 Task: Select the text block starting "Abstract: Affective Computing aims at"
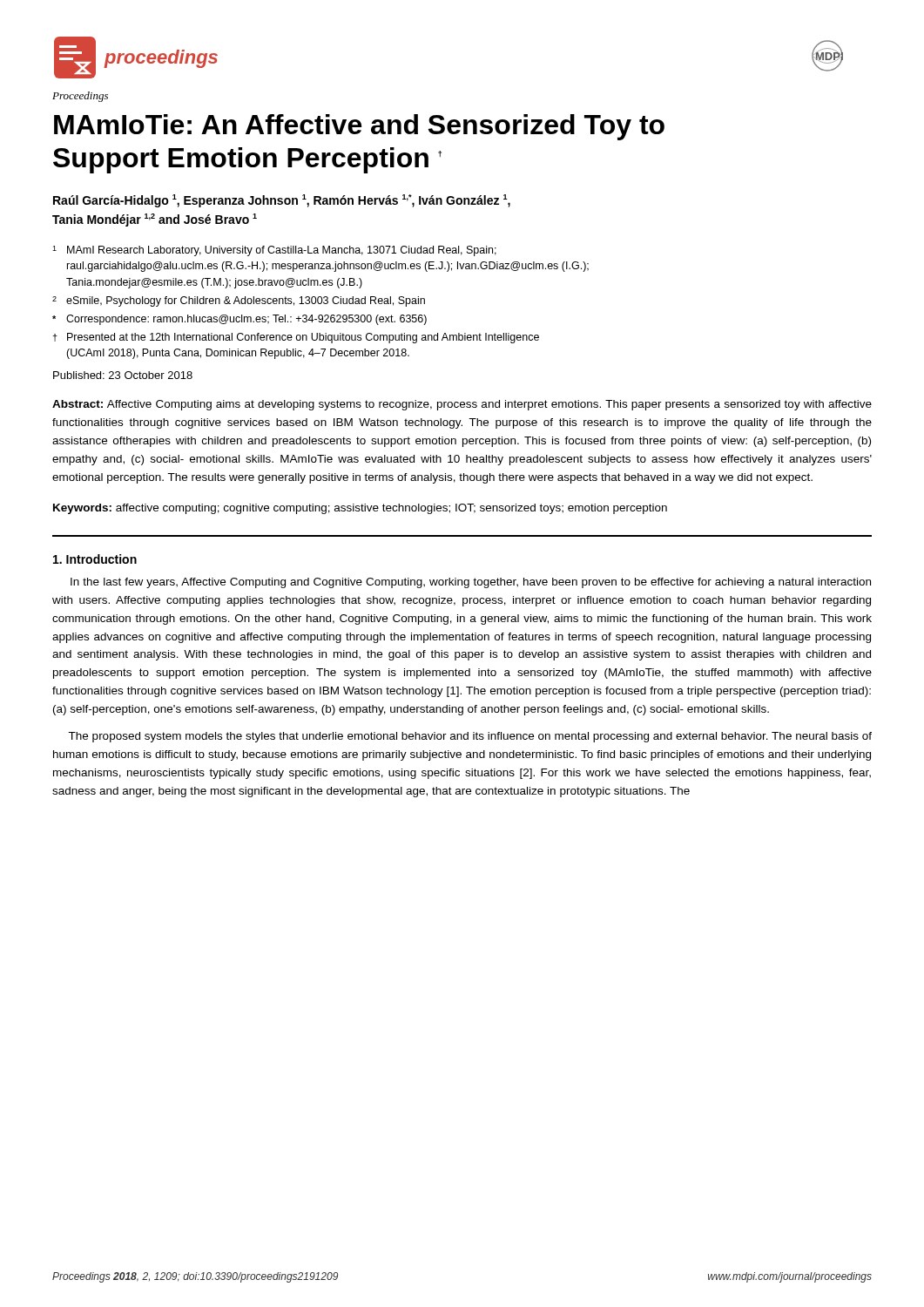(x=462, y=440)
